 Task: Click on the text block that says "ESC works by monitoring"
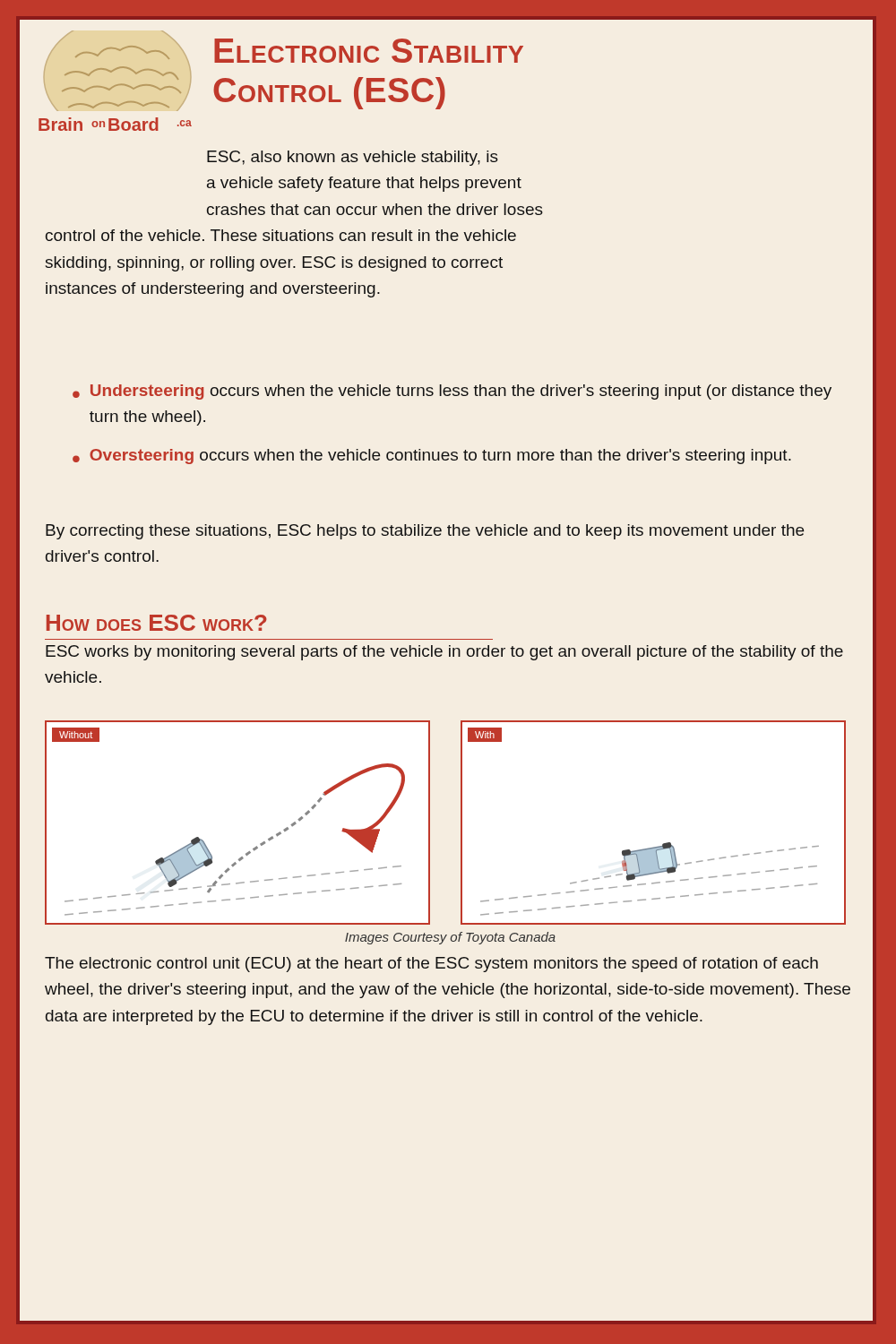point(450,664)
